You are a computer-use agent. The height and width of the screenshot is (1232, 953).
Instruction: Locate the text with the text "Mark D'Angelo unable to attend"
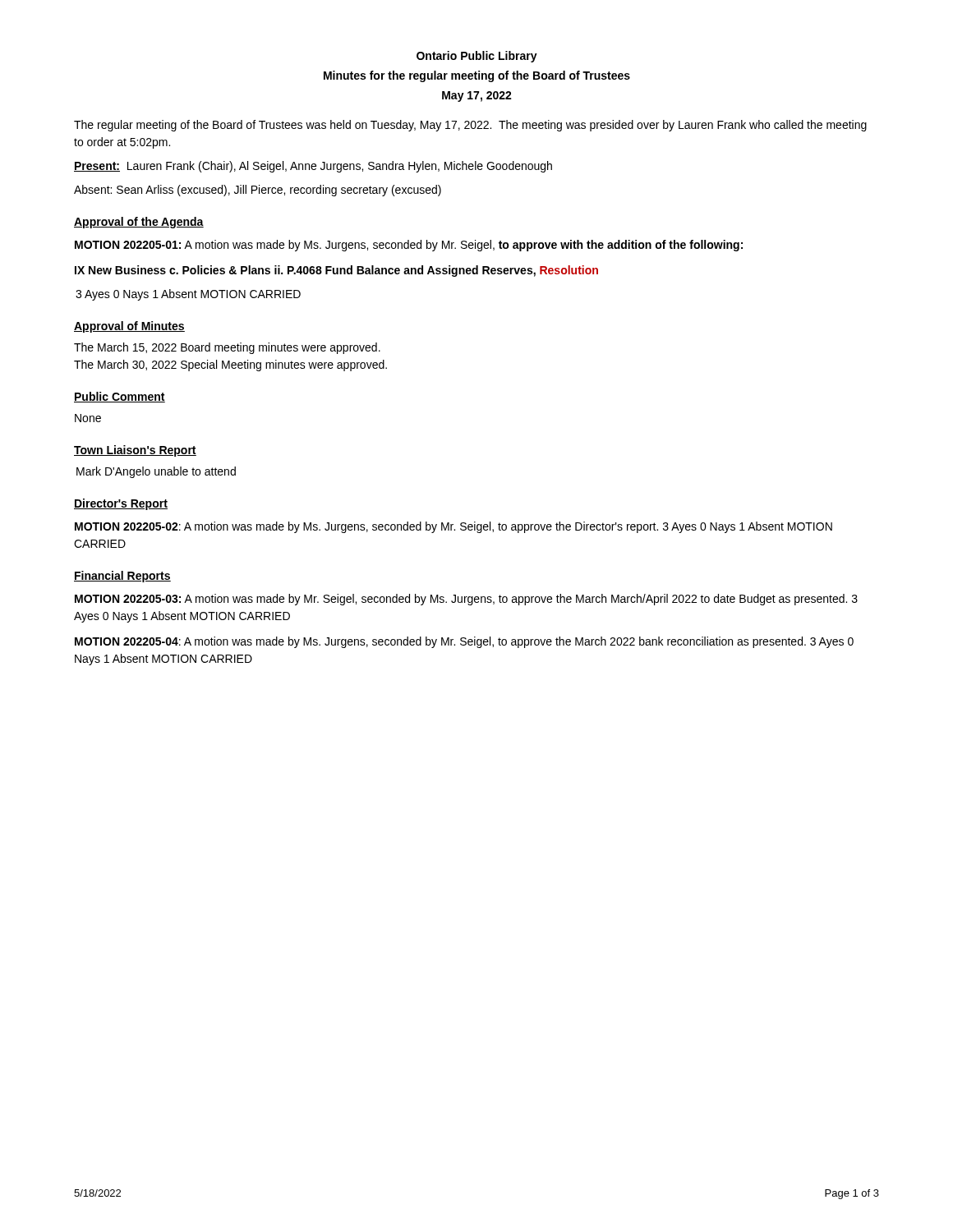click(156, 471)
